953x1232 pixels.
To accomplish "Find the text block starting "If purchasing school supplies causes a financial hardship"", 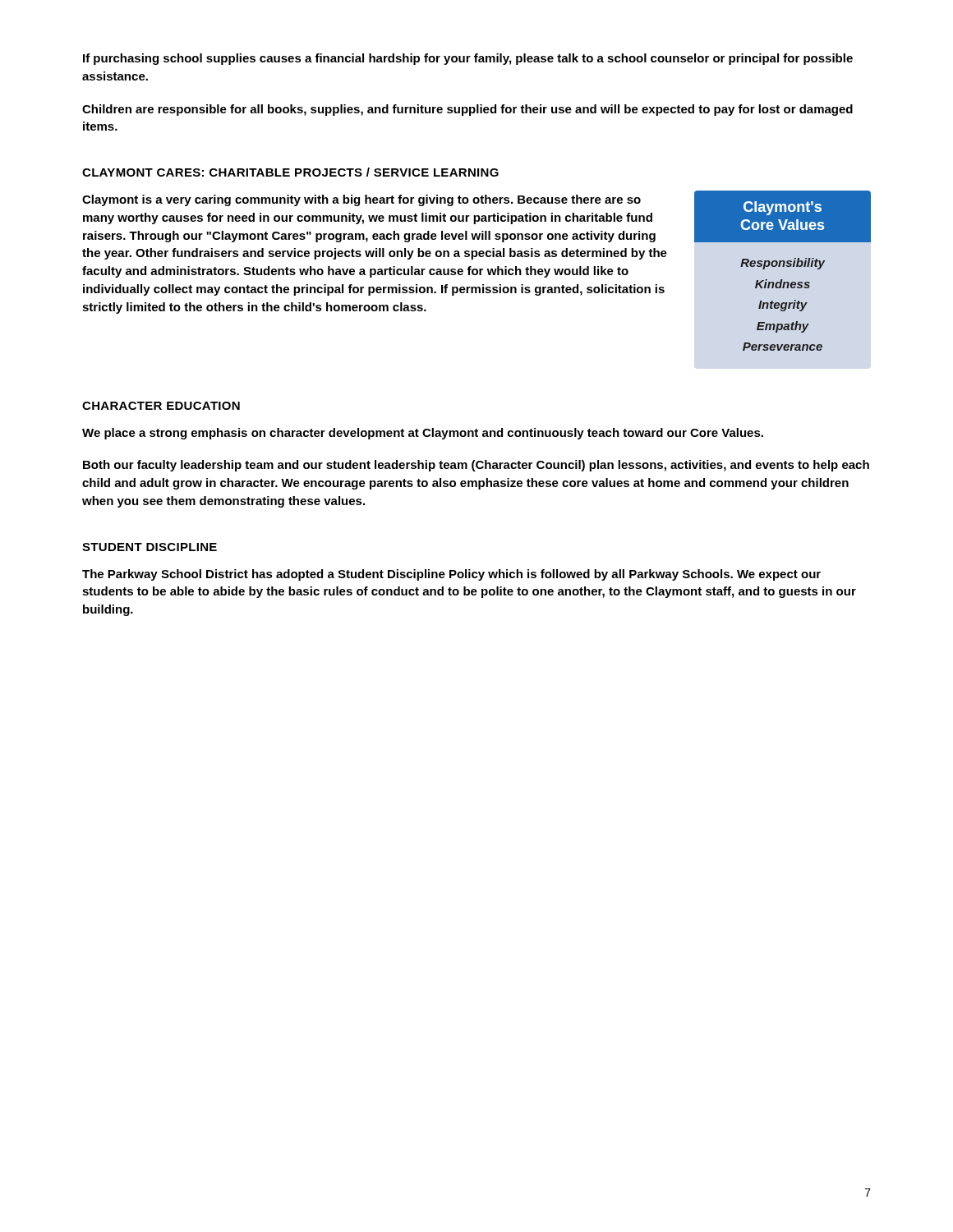I will click(468, 67).
